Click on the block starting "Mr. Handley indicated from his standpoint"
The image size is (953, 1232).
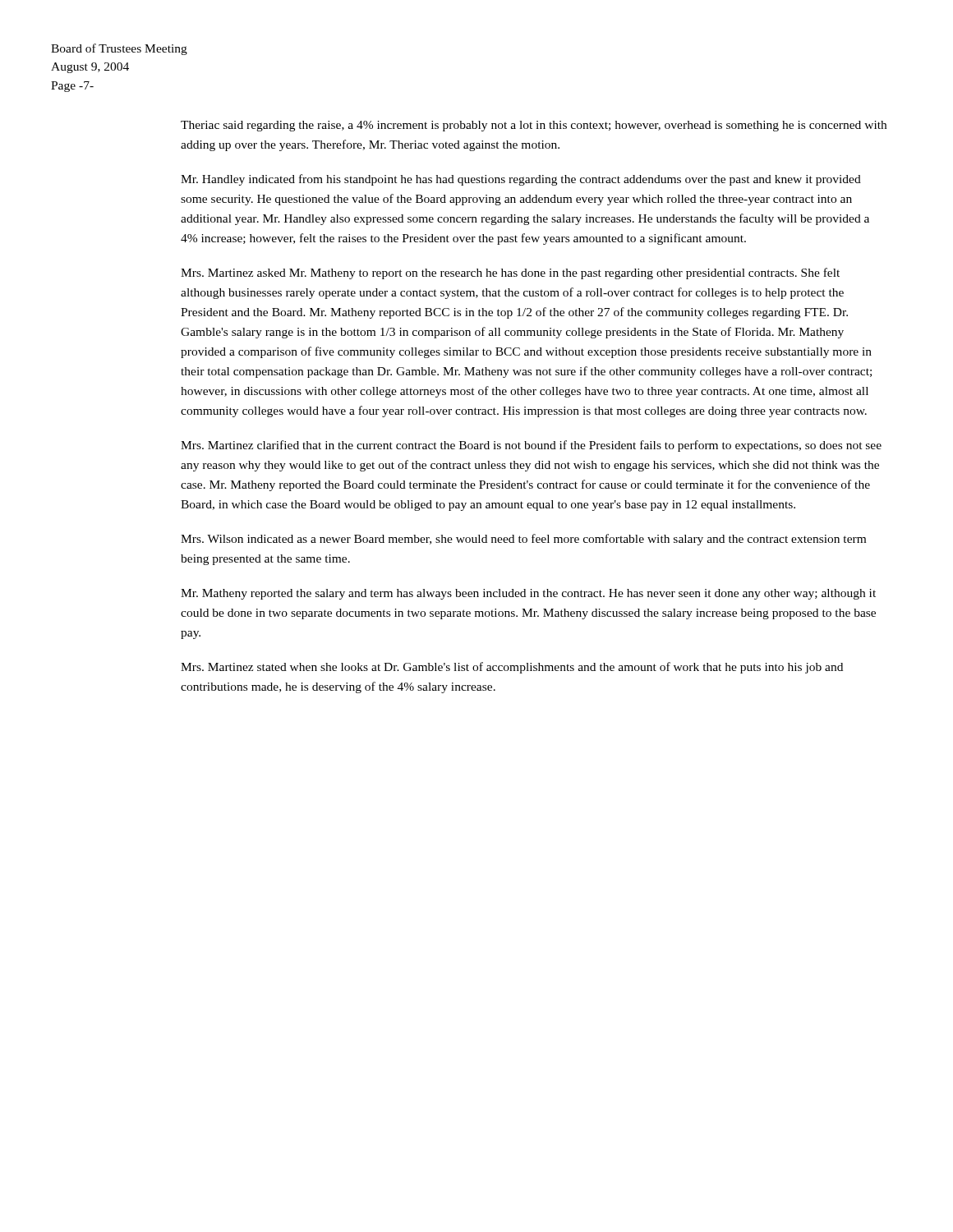[x=525, y=208]
